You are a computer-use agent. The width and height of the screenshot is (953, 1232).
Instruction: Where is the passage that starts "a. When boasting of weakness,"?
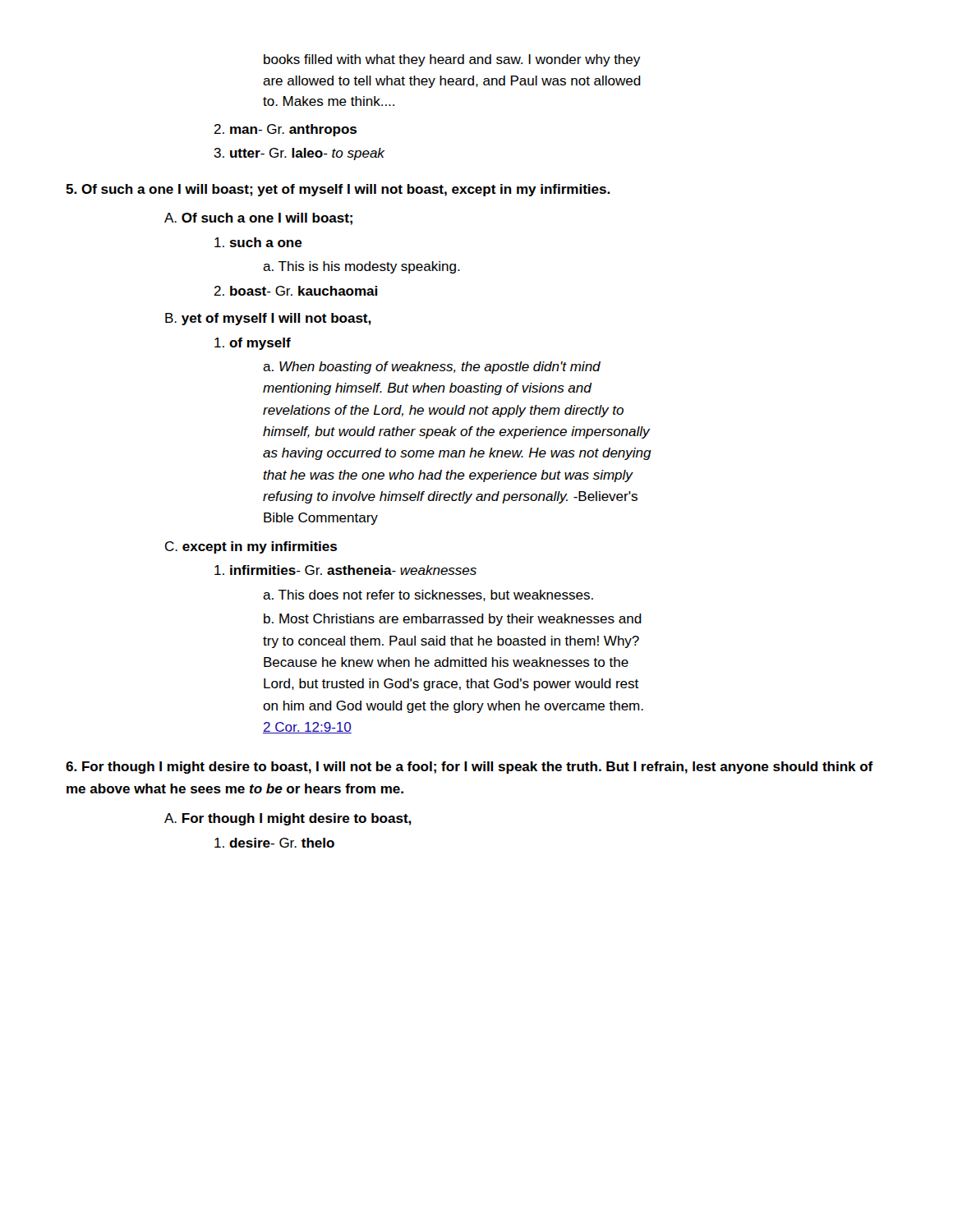tap(457, 442)
